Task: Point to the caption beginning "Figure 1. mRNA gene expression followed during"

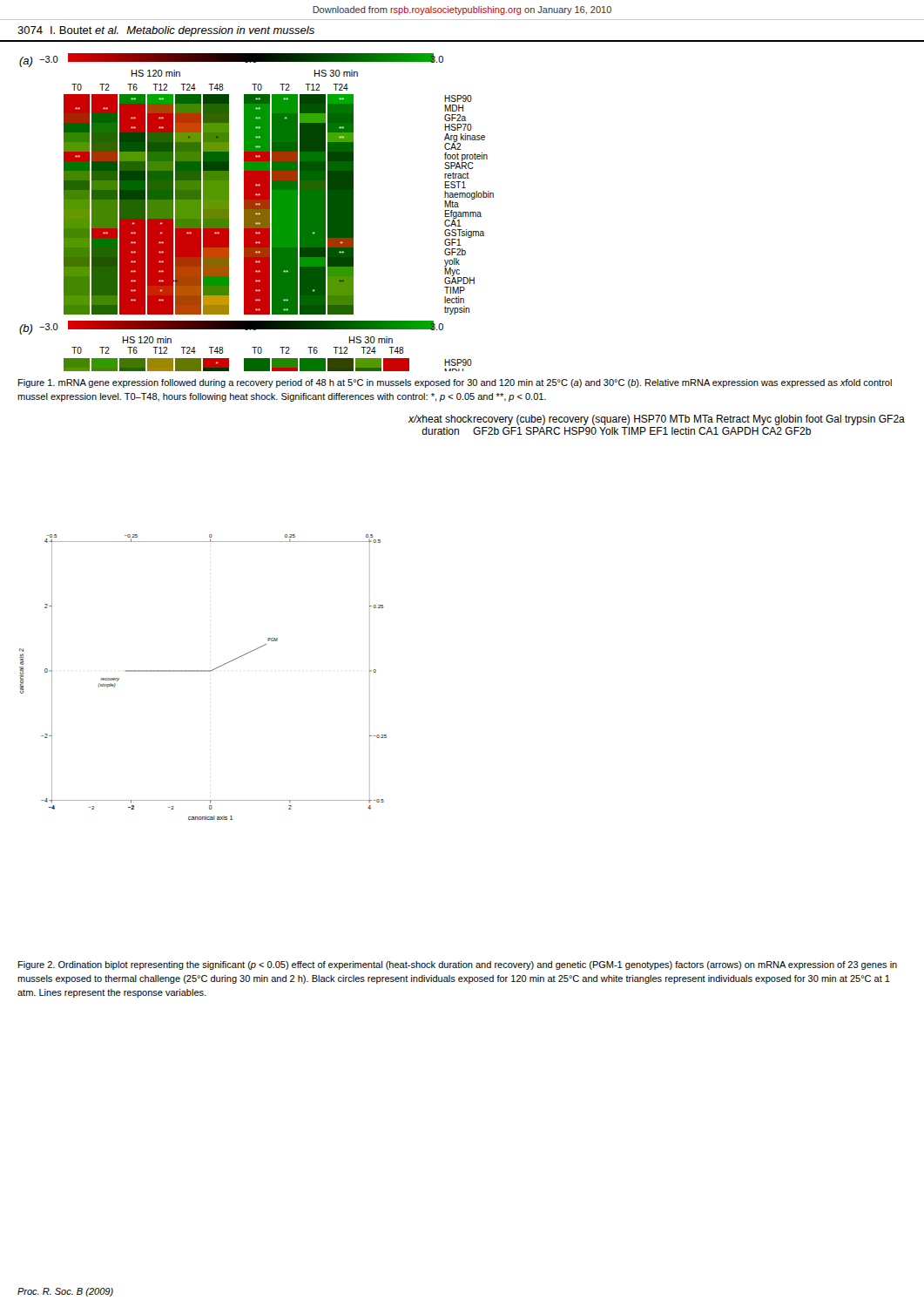Action: coord(455,389)
